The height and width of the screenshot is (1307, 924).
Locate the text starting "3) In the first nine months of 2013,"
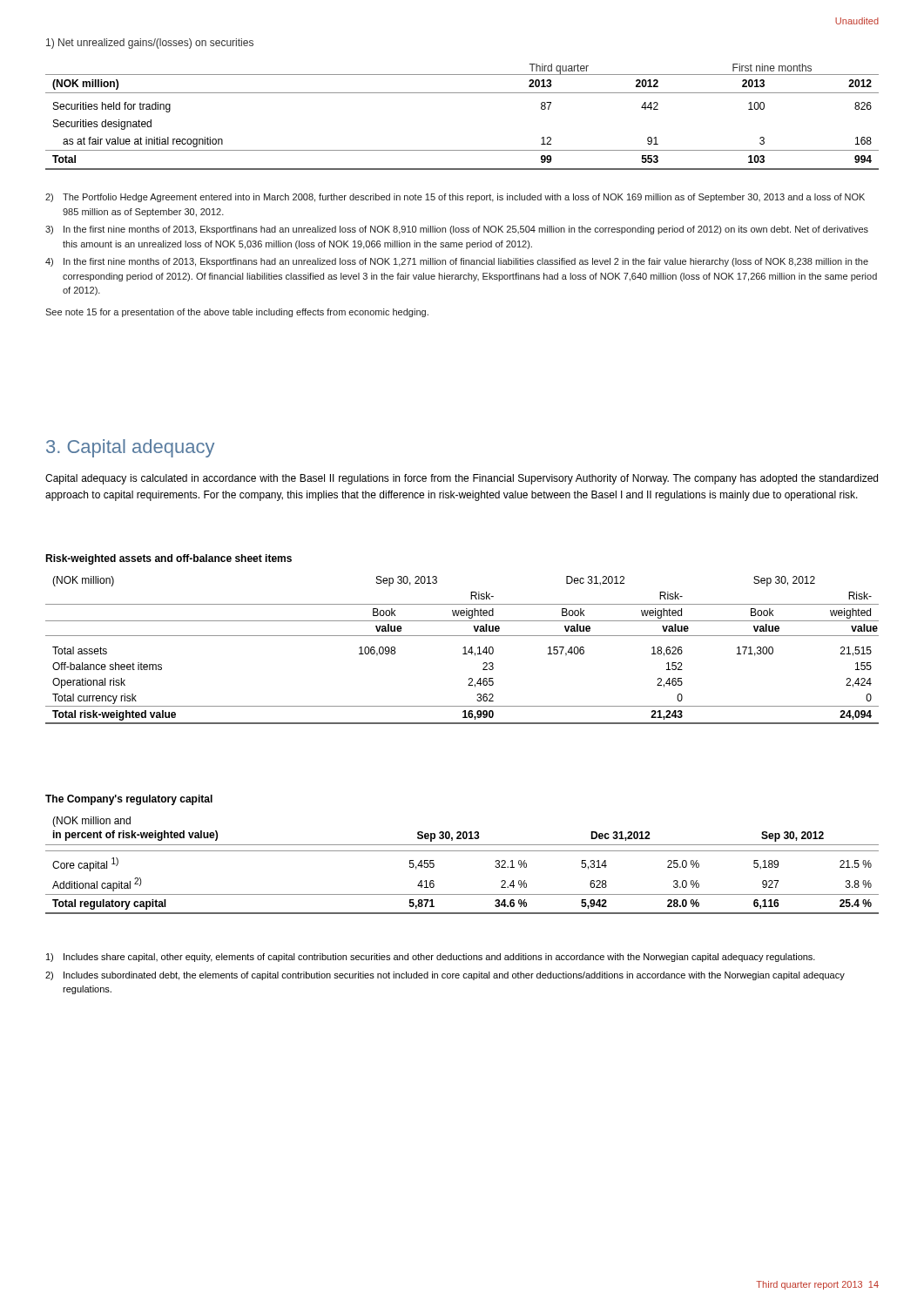click(462, 237)
